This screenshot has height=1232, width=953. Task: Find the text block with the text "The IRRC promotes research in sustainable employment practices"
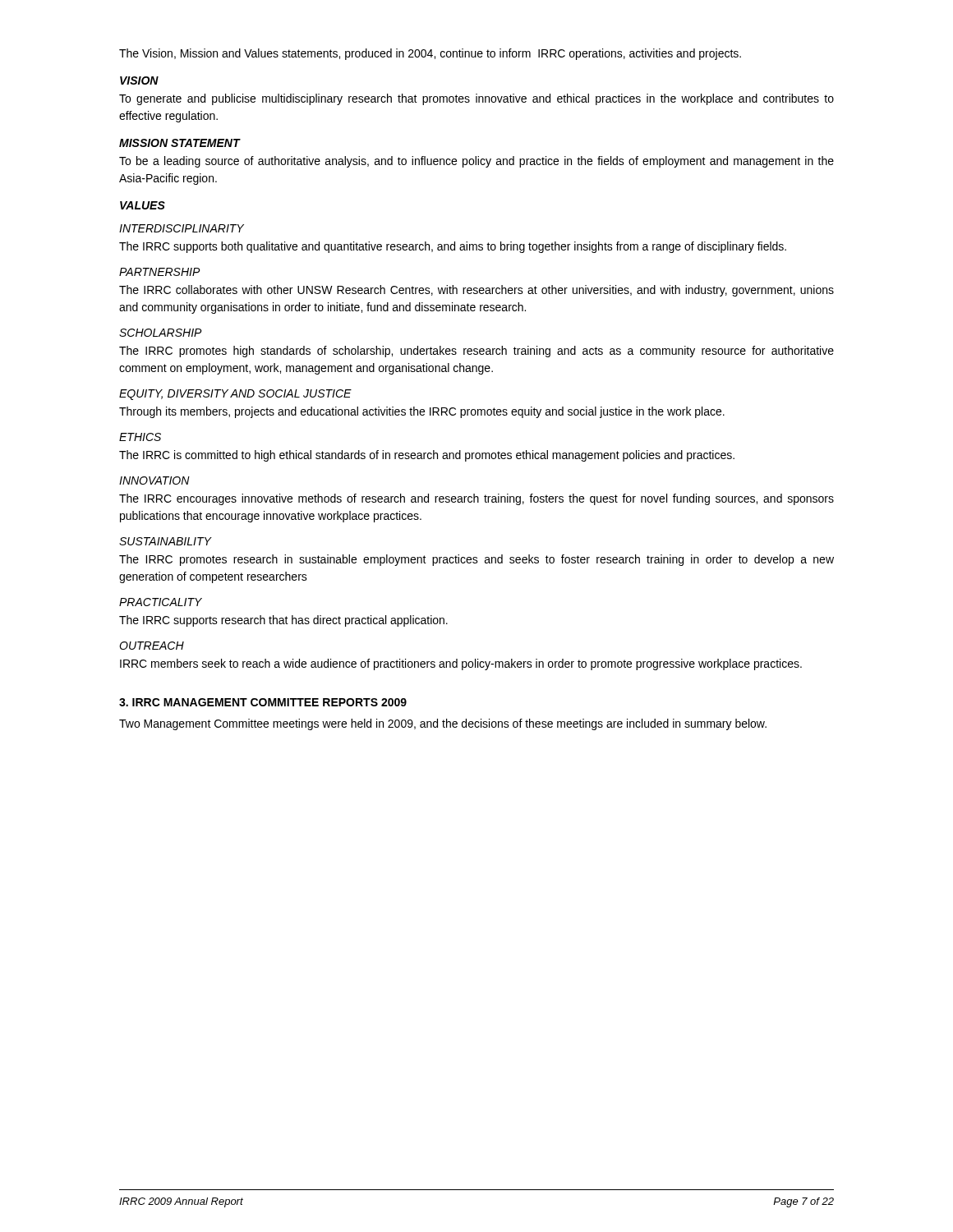click(476, 568)
